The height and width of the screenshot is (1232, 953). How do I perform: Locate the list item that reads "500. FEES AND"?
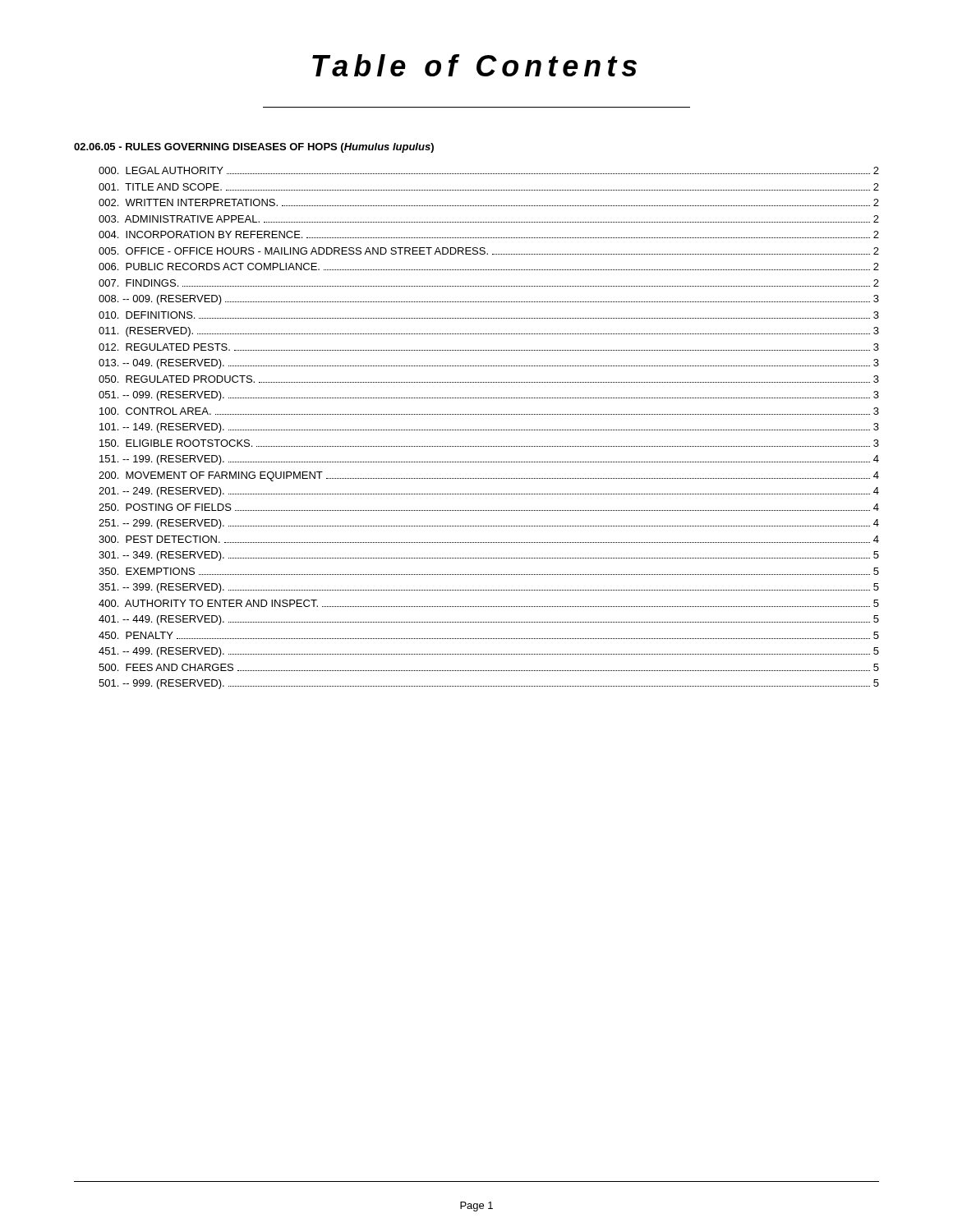click(x=489, y=667)
